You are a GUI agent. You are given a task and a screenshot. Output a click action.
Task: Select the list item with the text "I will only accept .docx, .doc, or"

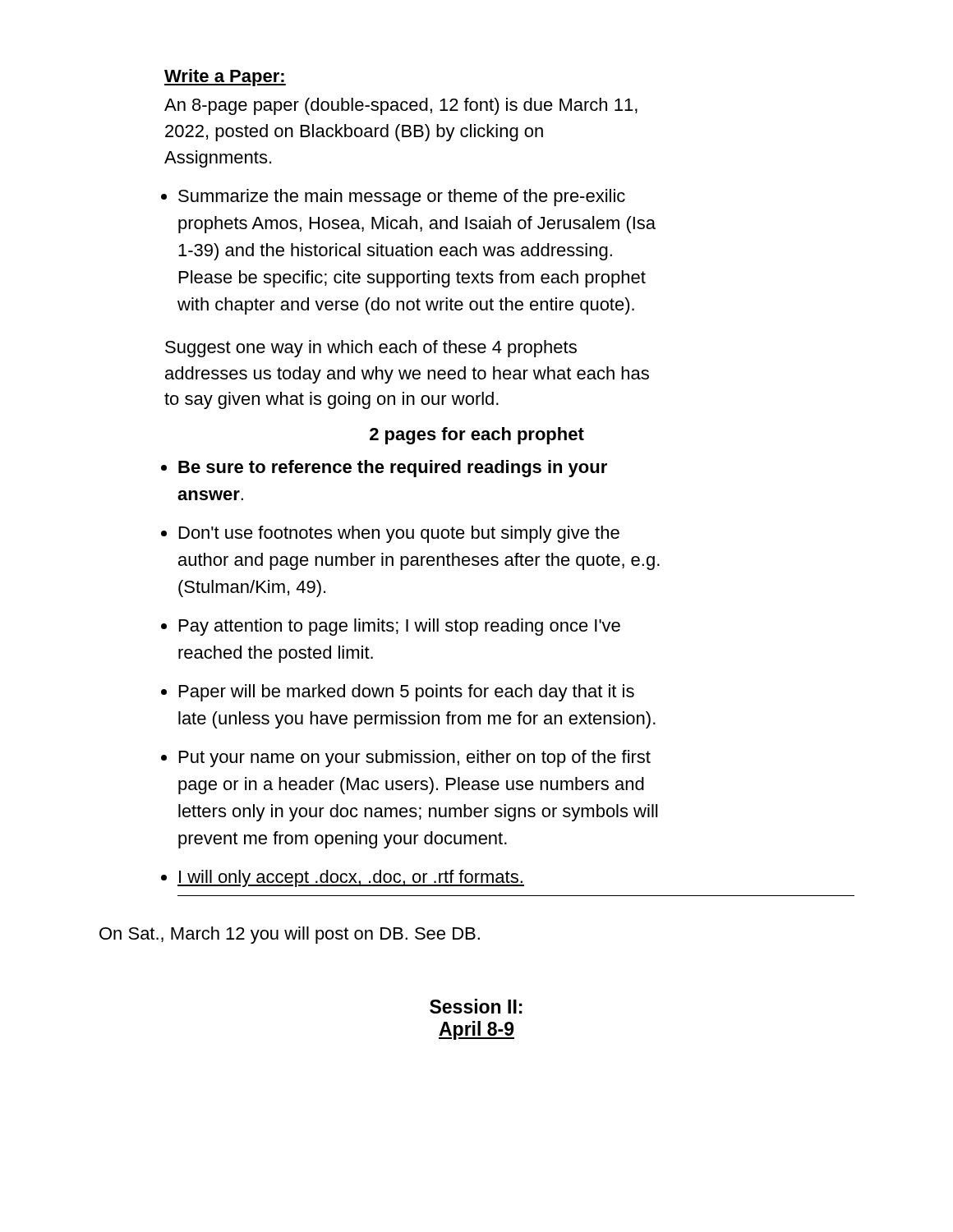coord(351,877)
